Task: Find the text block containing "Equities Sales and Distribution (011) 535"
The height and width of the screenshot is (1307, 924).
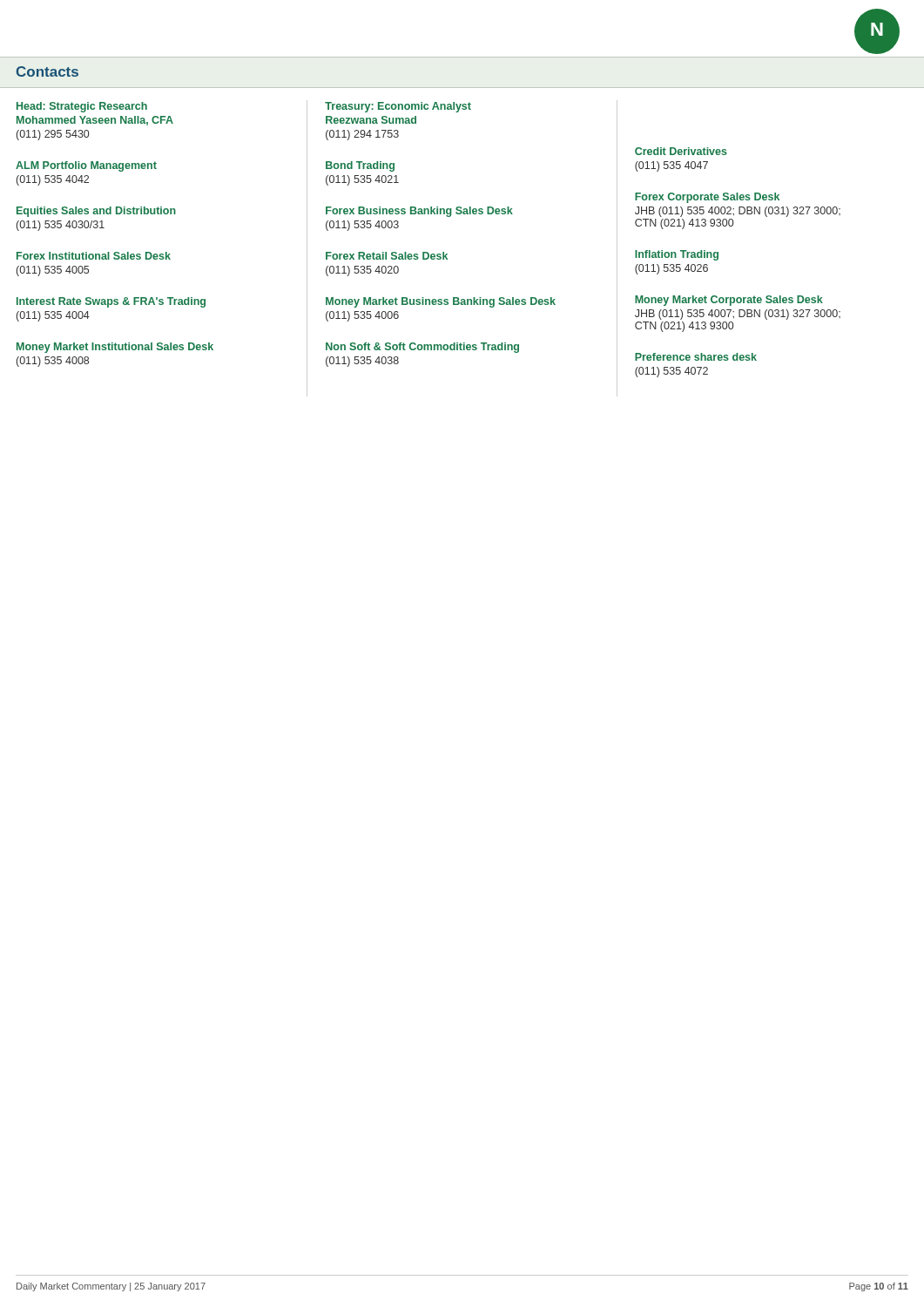Action: point(153,218)
